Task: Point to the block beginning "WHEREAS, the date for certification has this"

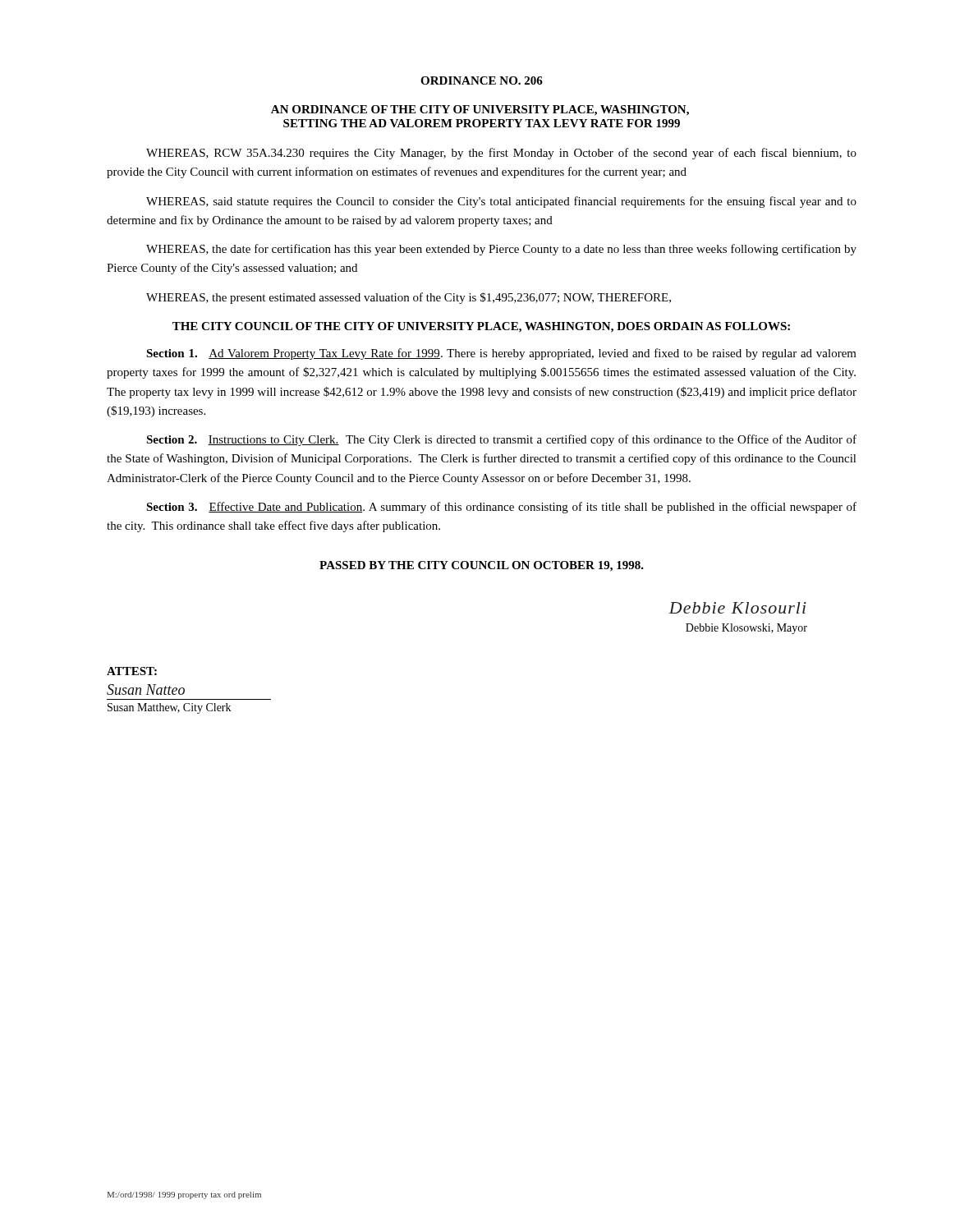Action: [482, 258]
